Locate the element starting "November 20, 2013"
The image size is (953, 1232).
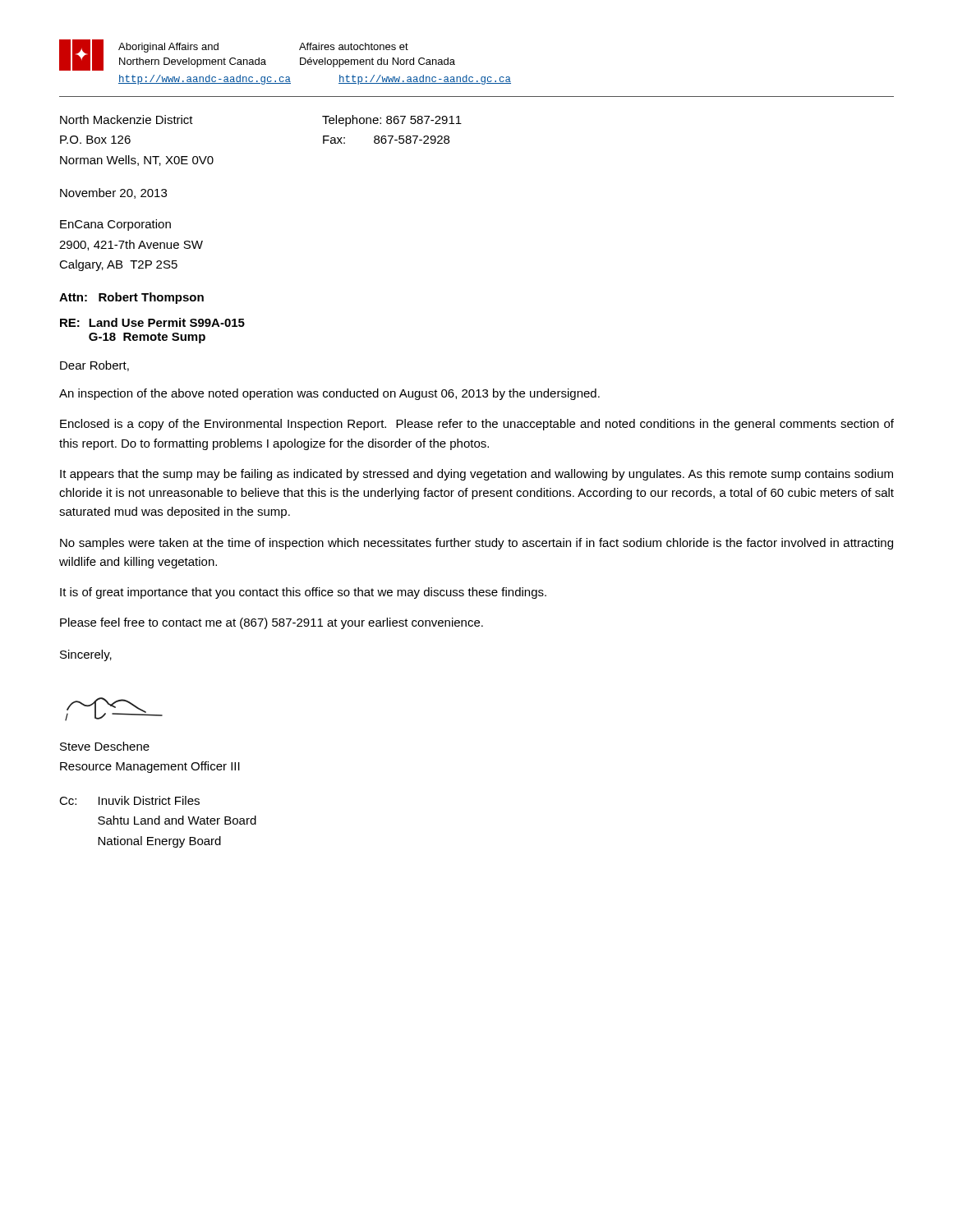113,192
